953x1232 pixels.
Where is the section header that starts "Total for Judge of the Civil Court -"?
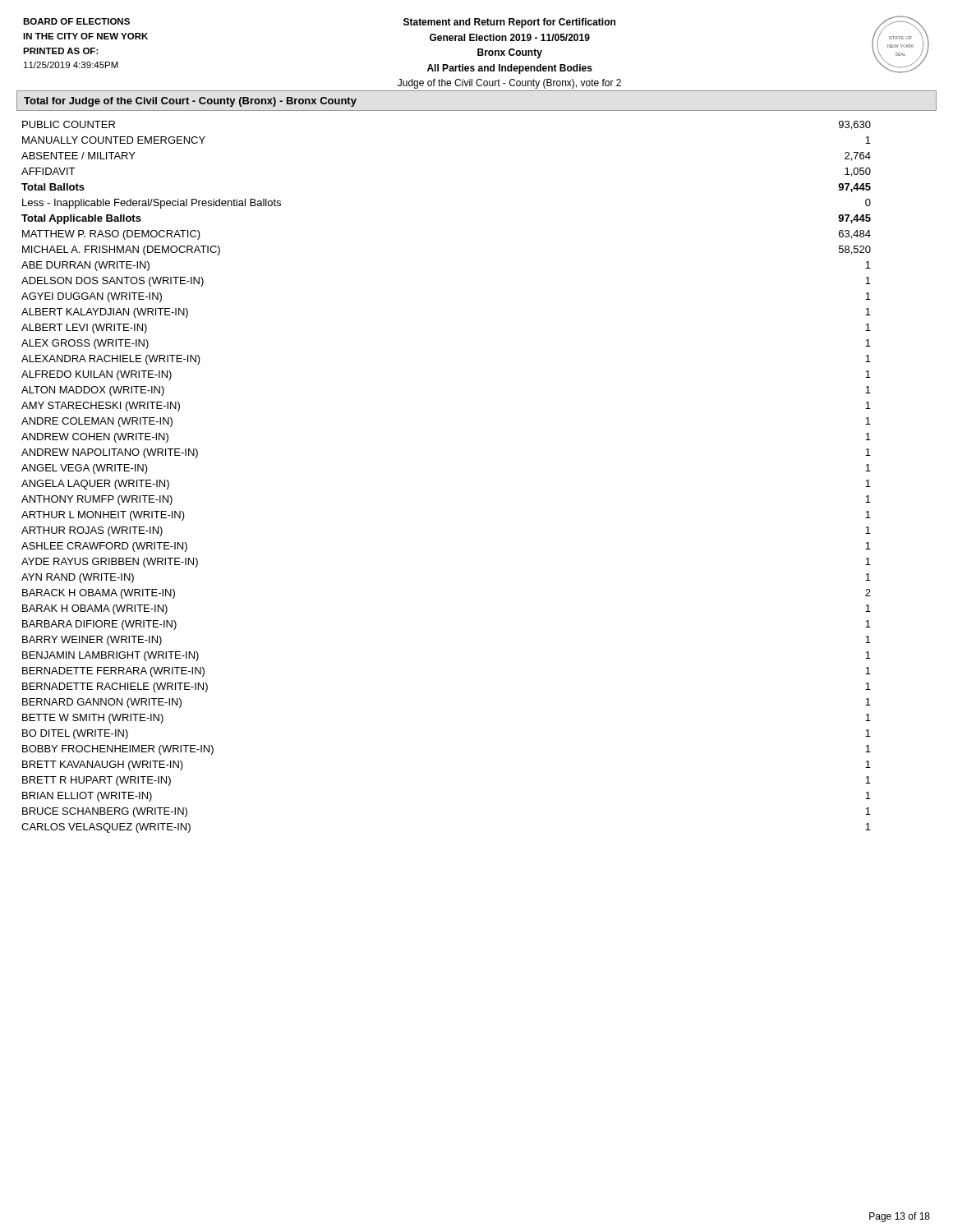tap(190, 101)
